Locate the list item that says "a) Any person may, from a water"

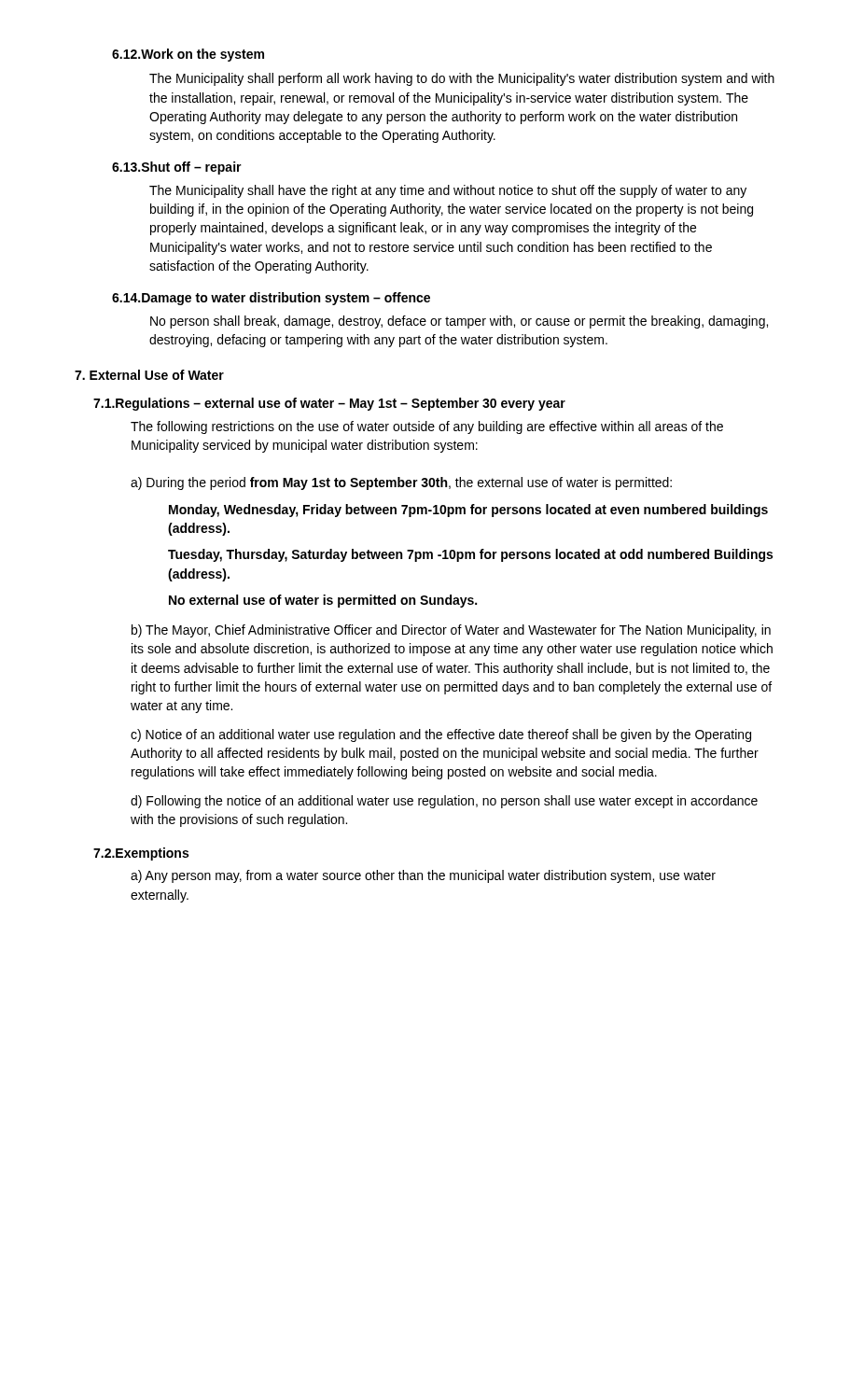point(453,885)
